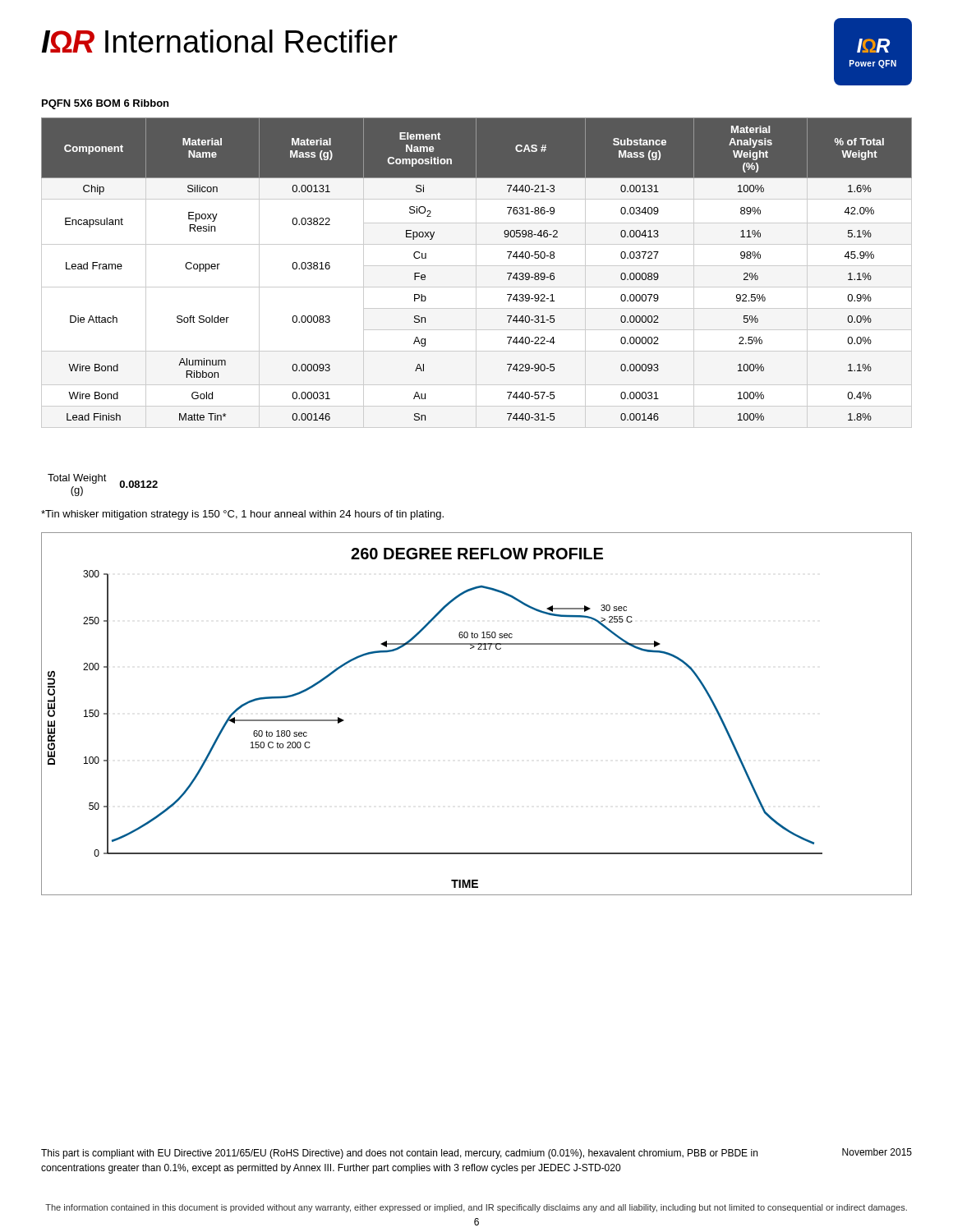The width and height of the screenshot is (953, 1232).
Task: Select a table
Action: [x=476, y=273]
